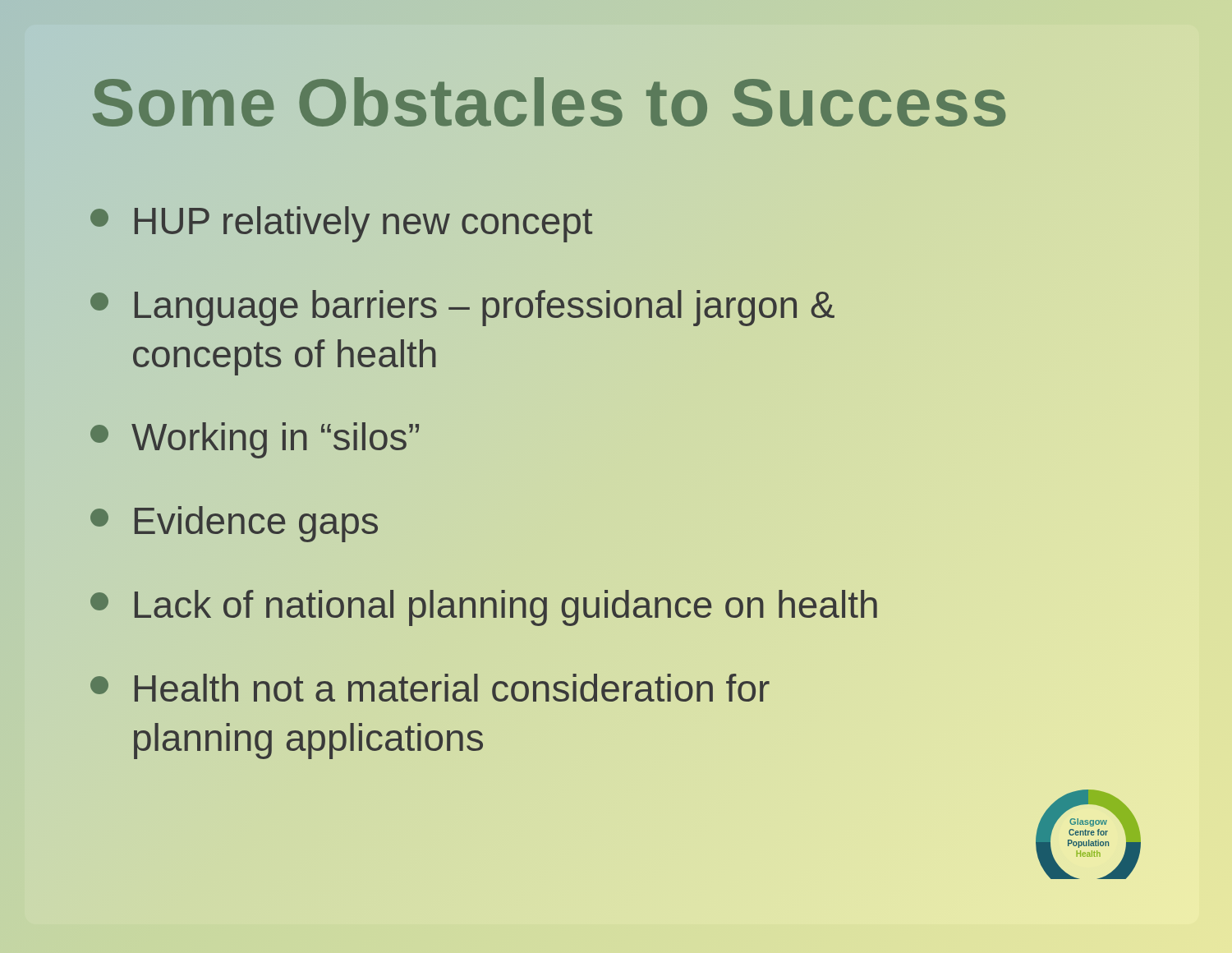Click on the text block starting "Health not a material consideration forplanning applications"
The width and height of the screenshot is (1232, 953).
pyautogui.click(x=583, y=714)
